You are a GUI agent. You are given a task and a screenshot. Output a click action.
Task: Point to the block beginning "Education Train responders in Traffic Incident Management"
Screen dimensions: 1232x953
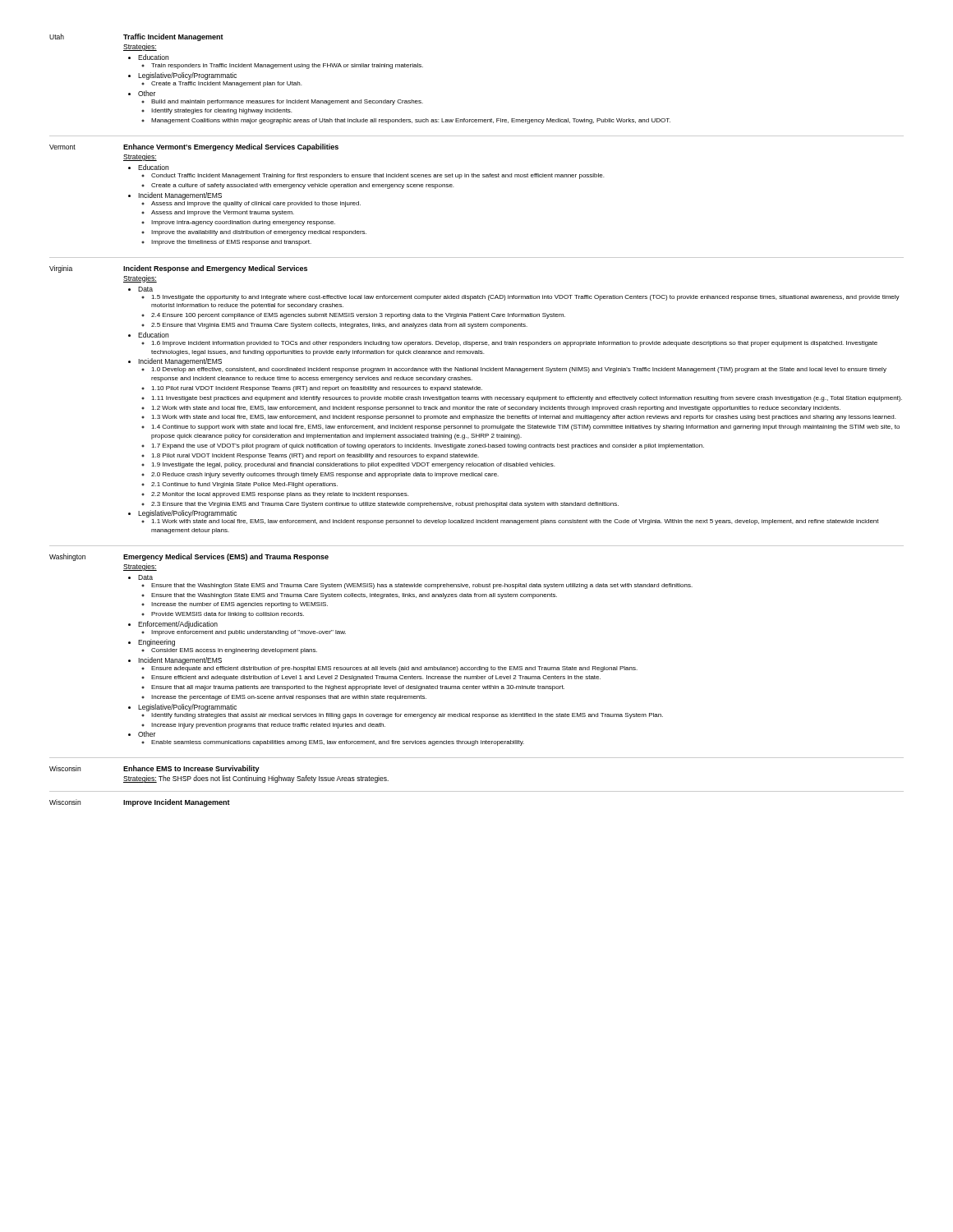153,57
